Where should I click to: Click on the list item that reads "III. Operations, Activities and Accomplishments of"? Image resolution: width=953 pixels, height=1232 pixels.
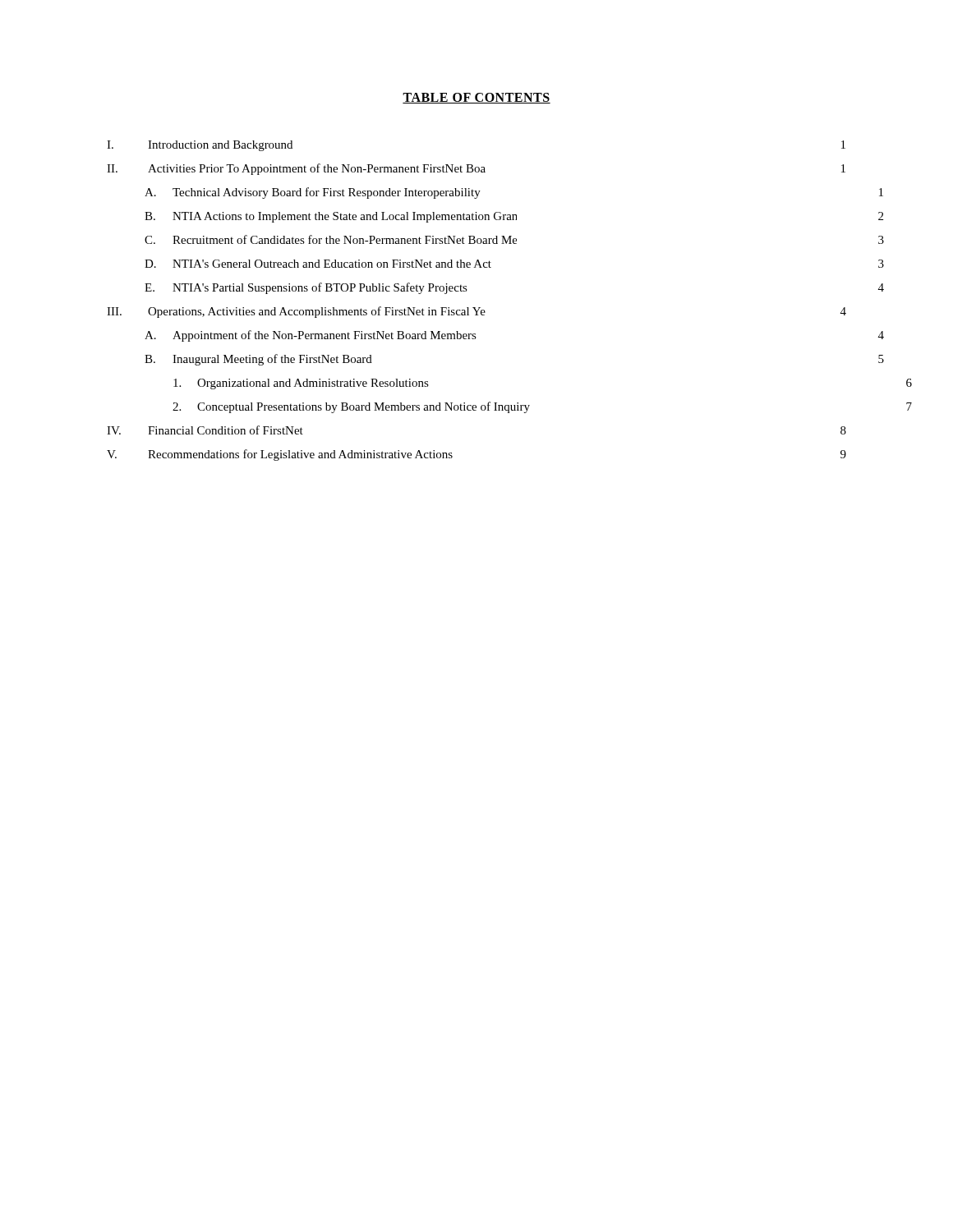coord(476,311)
